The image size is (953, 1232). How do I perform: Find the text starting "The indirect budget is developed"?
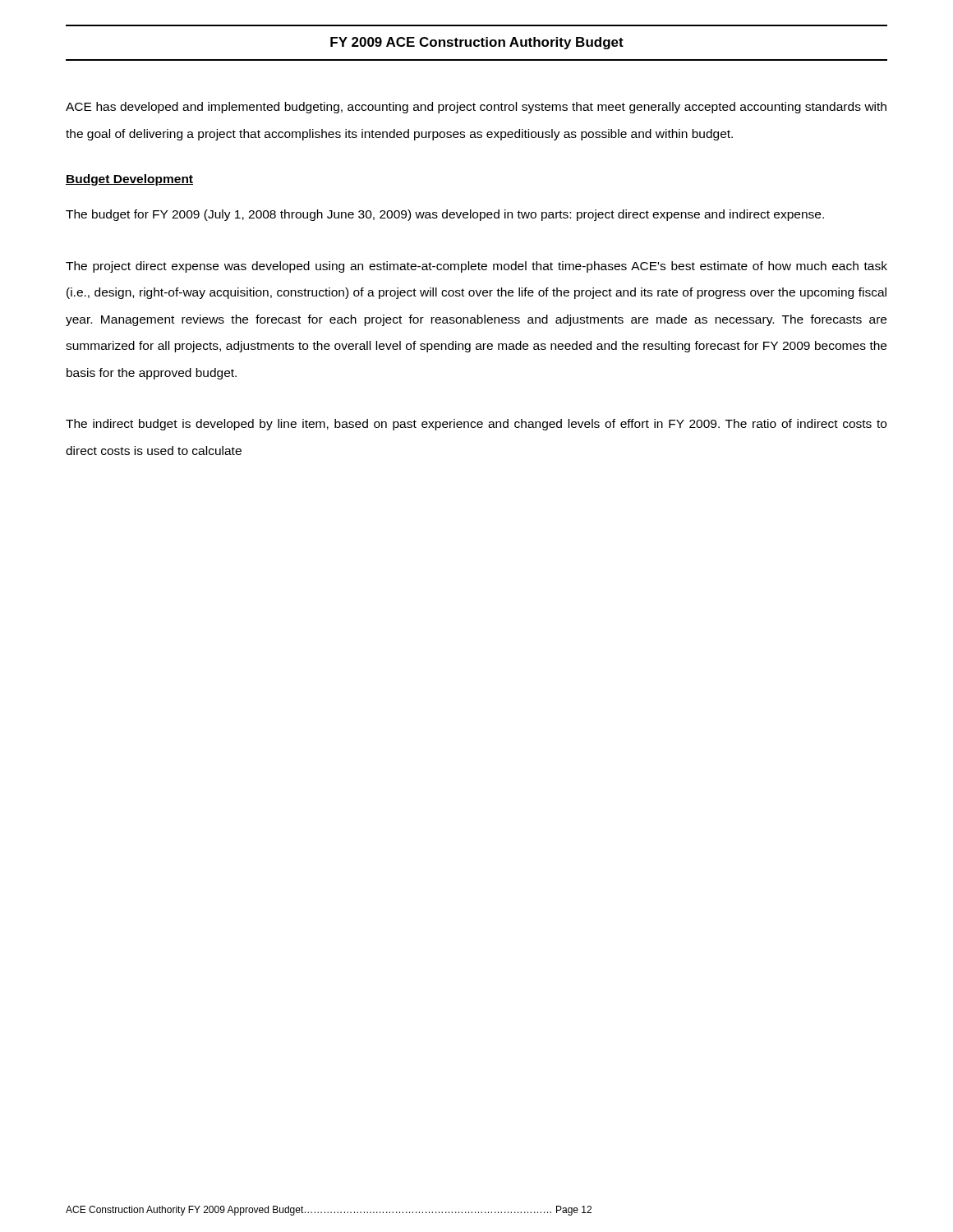(x=476, y=437)
